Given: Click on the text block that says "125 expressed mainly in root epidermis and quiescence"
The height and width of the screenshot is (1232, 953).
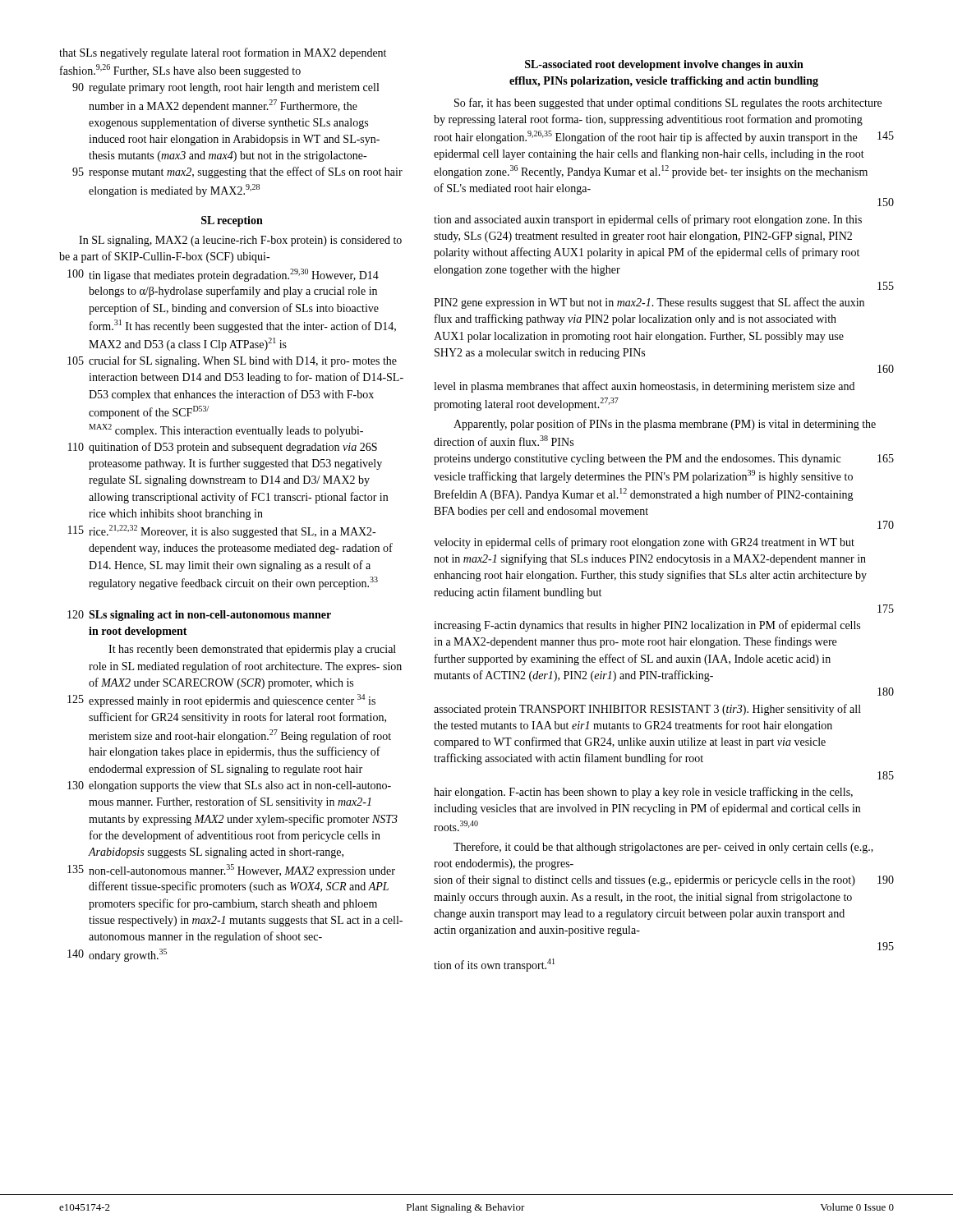Looking at the screenshot, I should click(232, 828).
